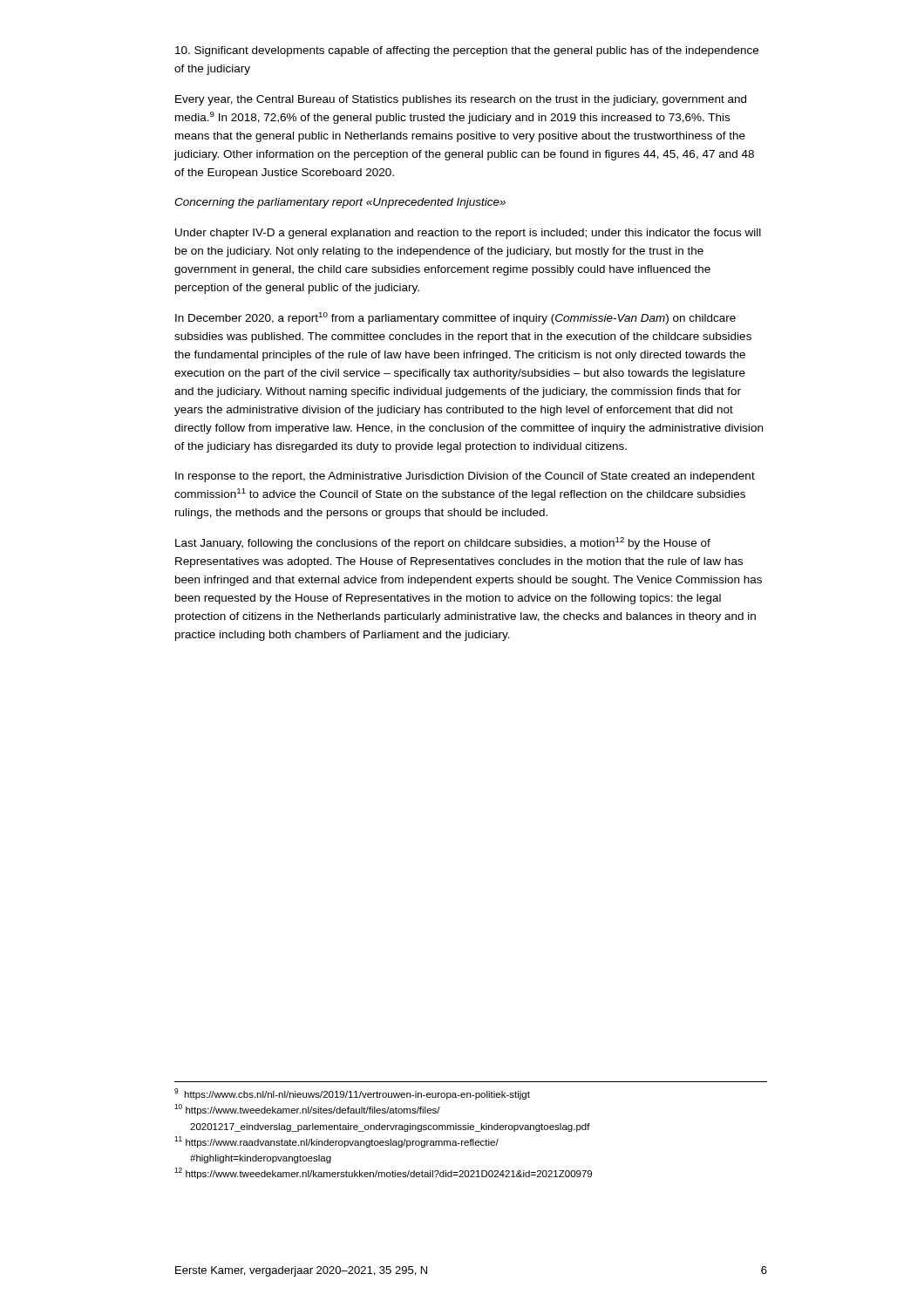The image size is (924, 1308).
Task: Click on the footnote containing "9 https://www.cbs.nl/nl-nl/nieuws/2019/11/vertrouwen-in-europa-en-politiek-stijgt"
Action: (352, 1094)
